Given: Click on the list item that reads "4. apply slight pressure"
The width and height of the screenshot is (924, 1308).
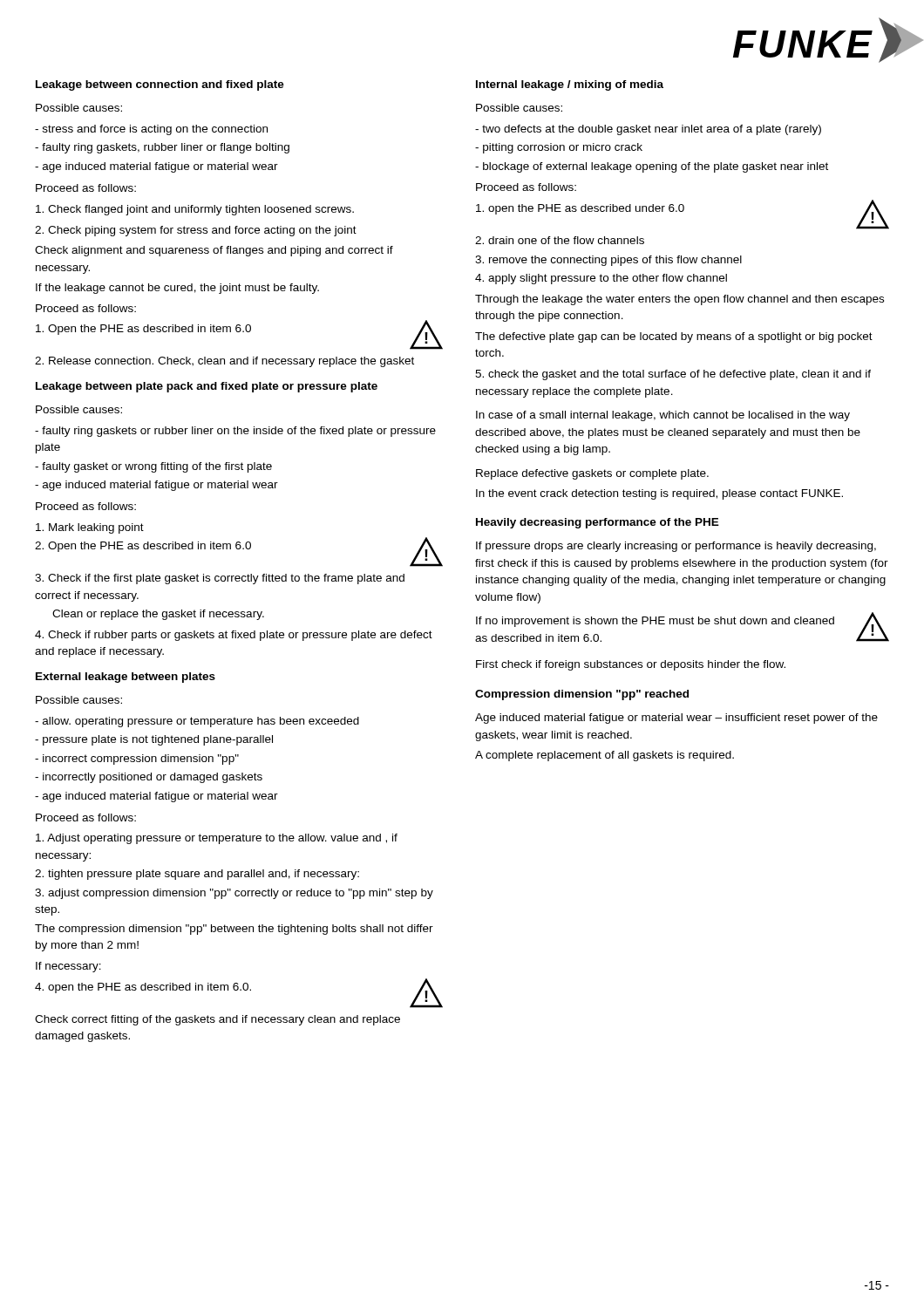Looking at the screenshot, I should coord(601,278).
